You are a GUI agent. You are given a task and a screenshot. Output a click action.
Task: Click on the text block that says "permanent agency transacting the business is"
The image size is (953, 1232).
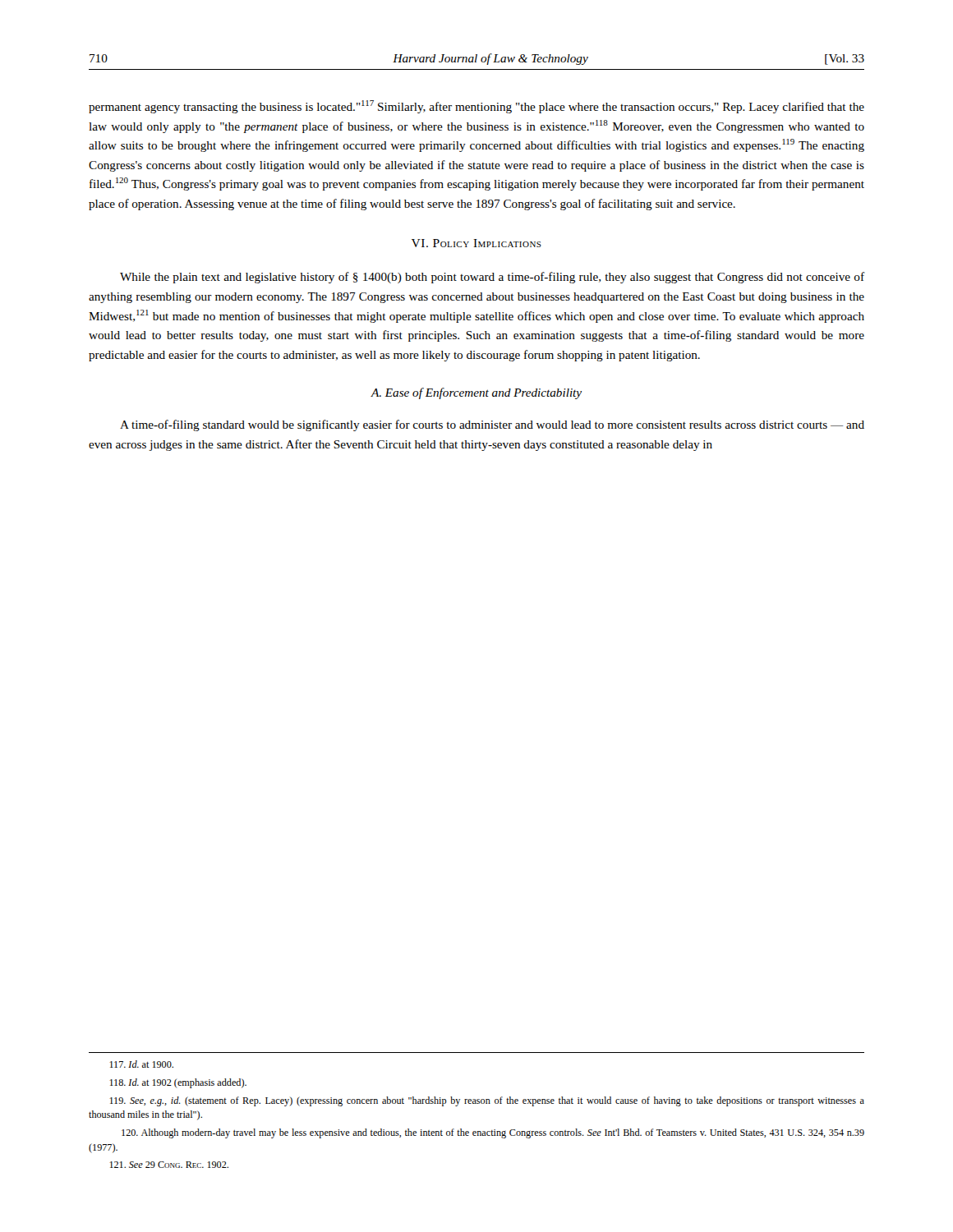476,154
